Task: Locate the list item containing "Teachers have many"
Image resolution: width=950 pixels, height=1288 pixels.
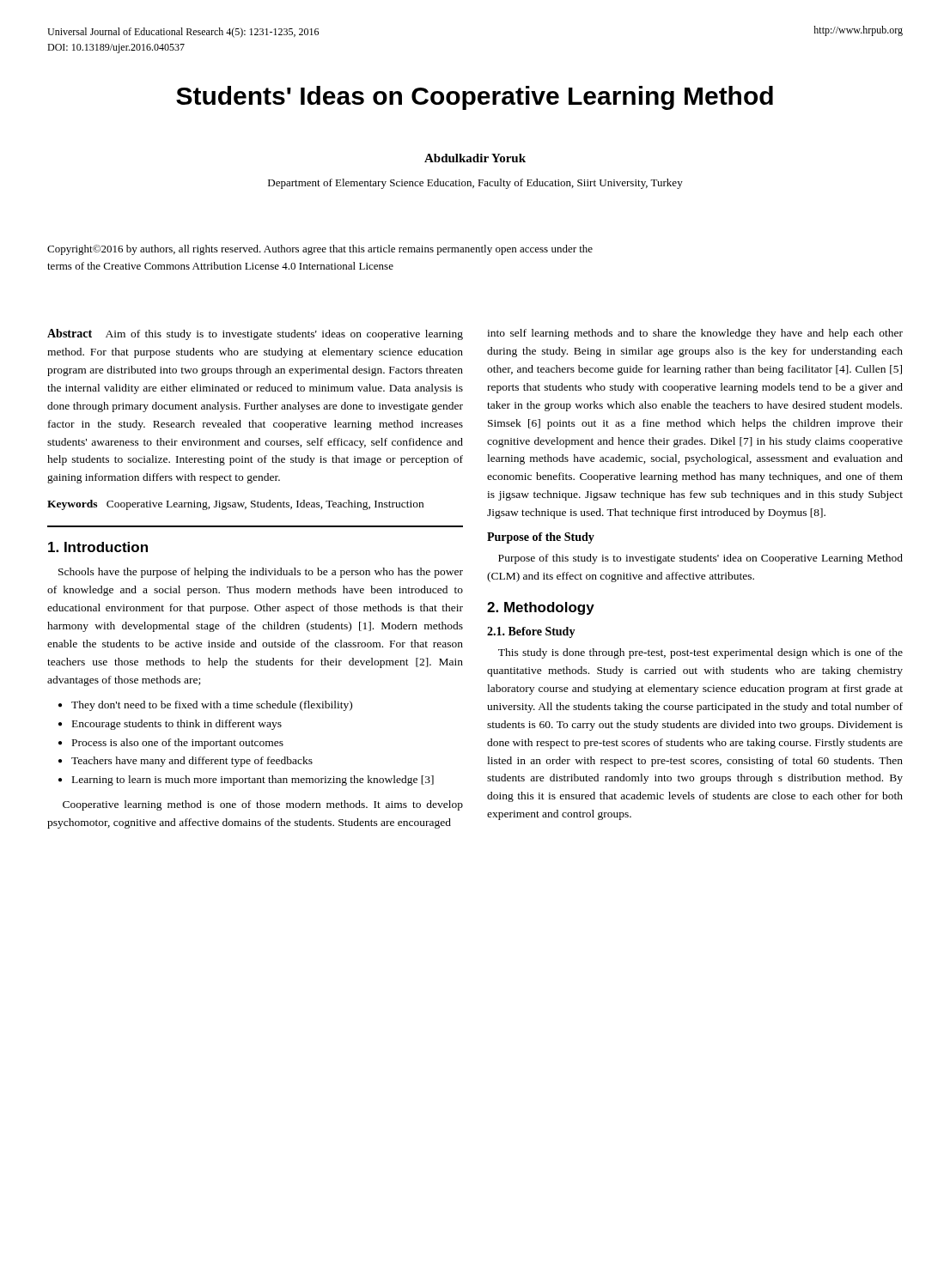Action: pyautogui.click(x=192, y=761)
